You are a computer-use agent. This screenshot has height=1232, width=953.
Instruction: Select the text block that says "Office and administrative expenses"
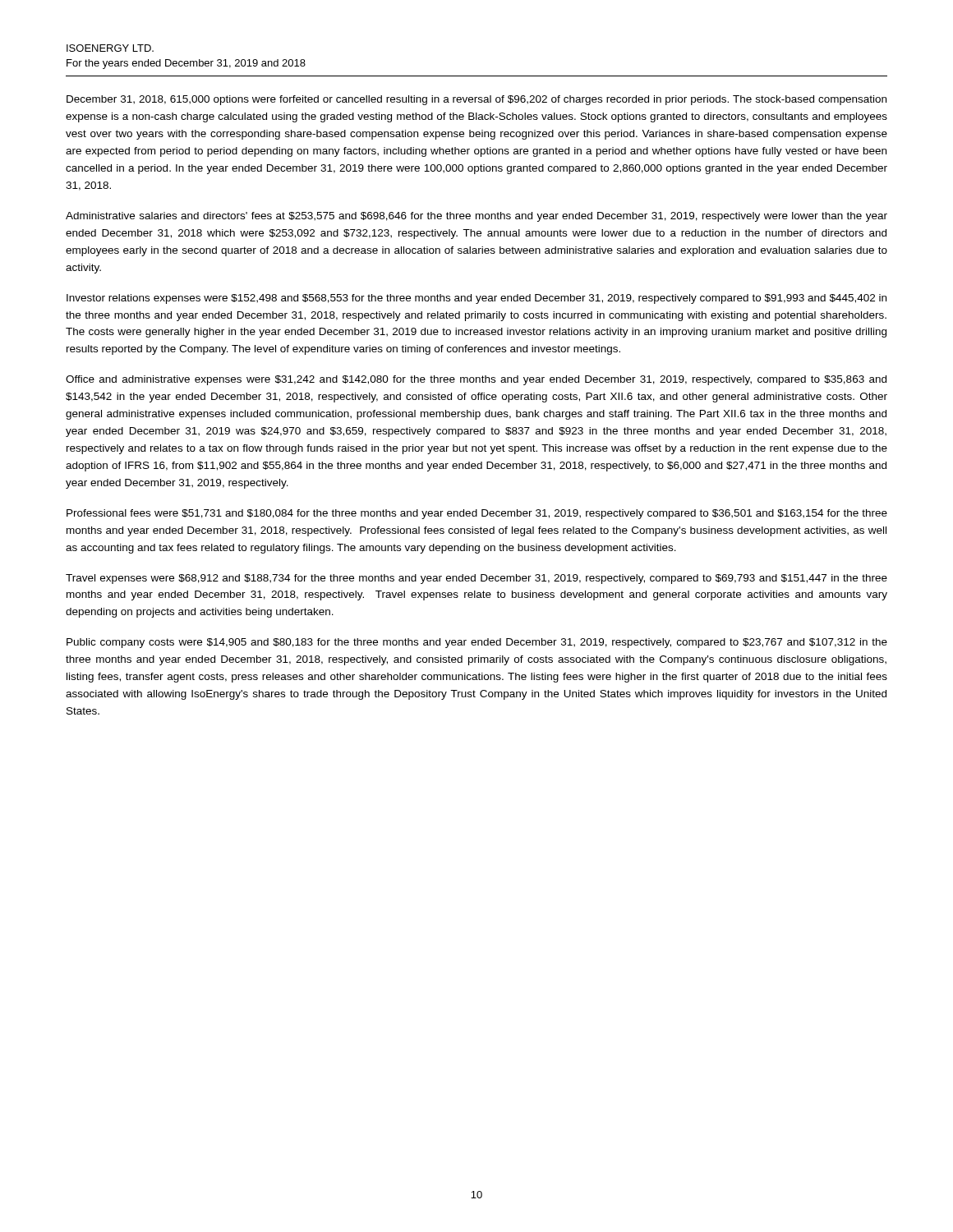click(x=476, y=431)
